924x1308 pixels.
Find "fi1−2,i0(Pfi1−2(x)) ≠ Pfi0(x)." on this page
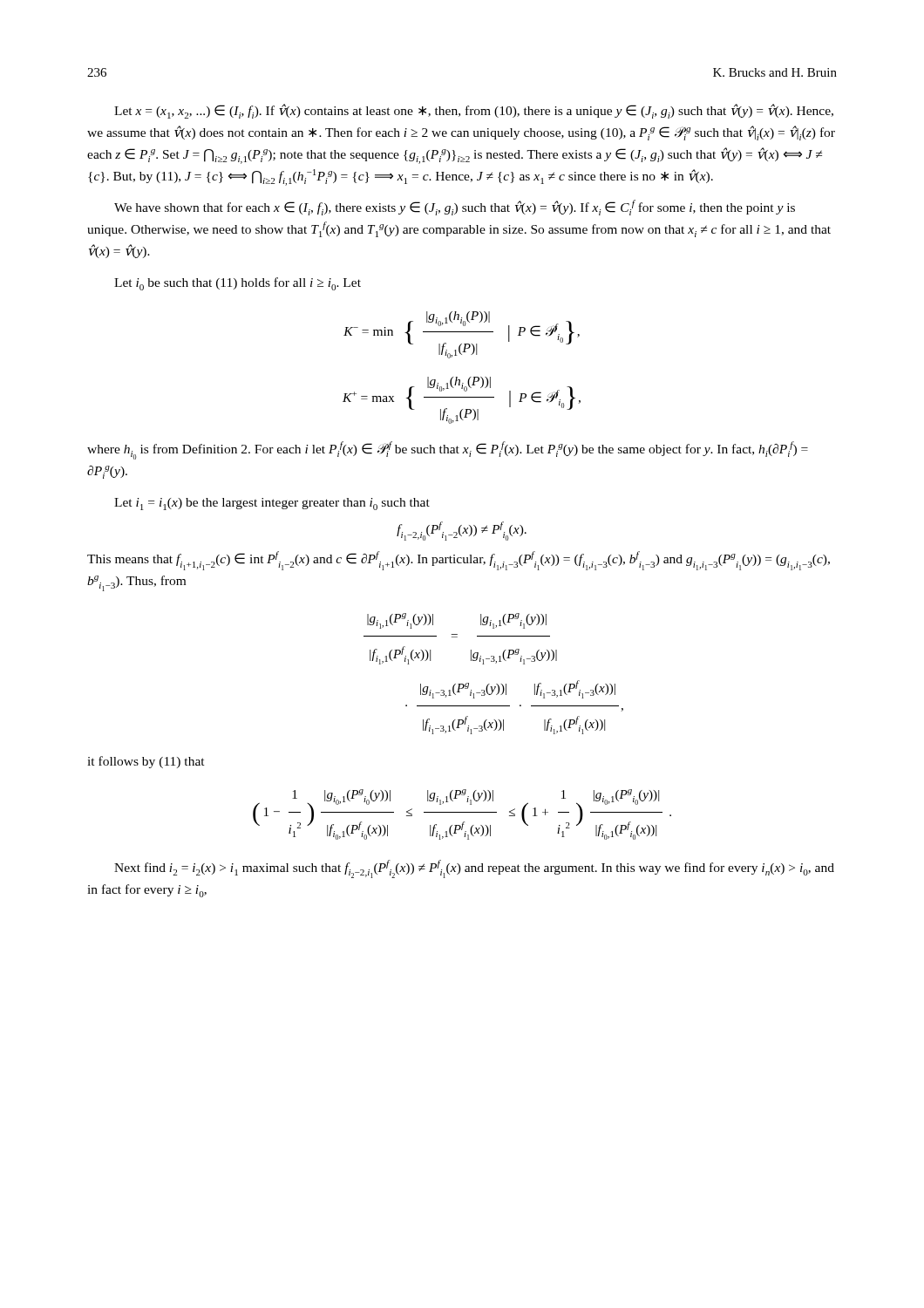click(462, 530)
